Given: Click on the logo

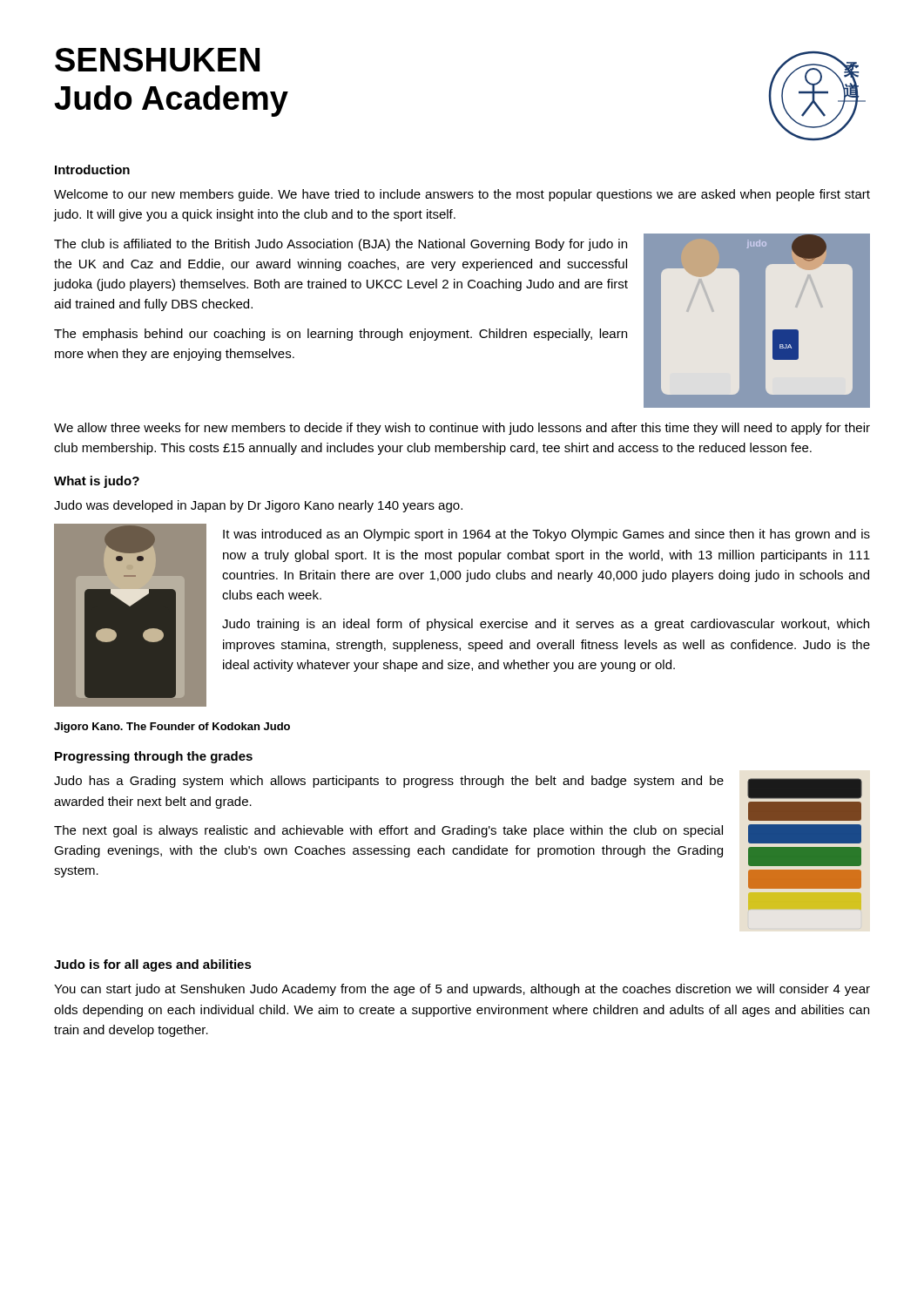Looking at the screenshot, I should click(813, 94).
